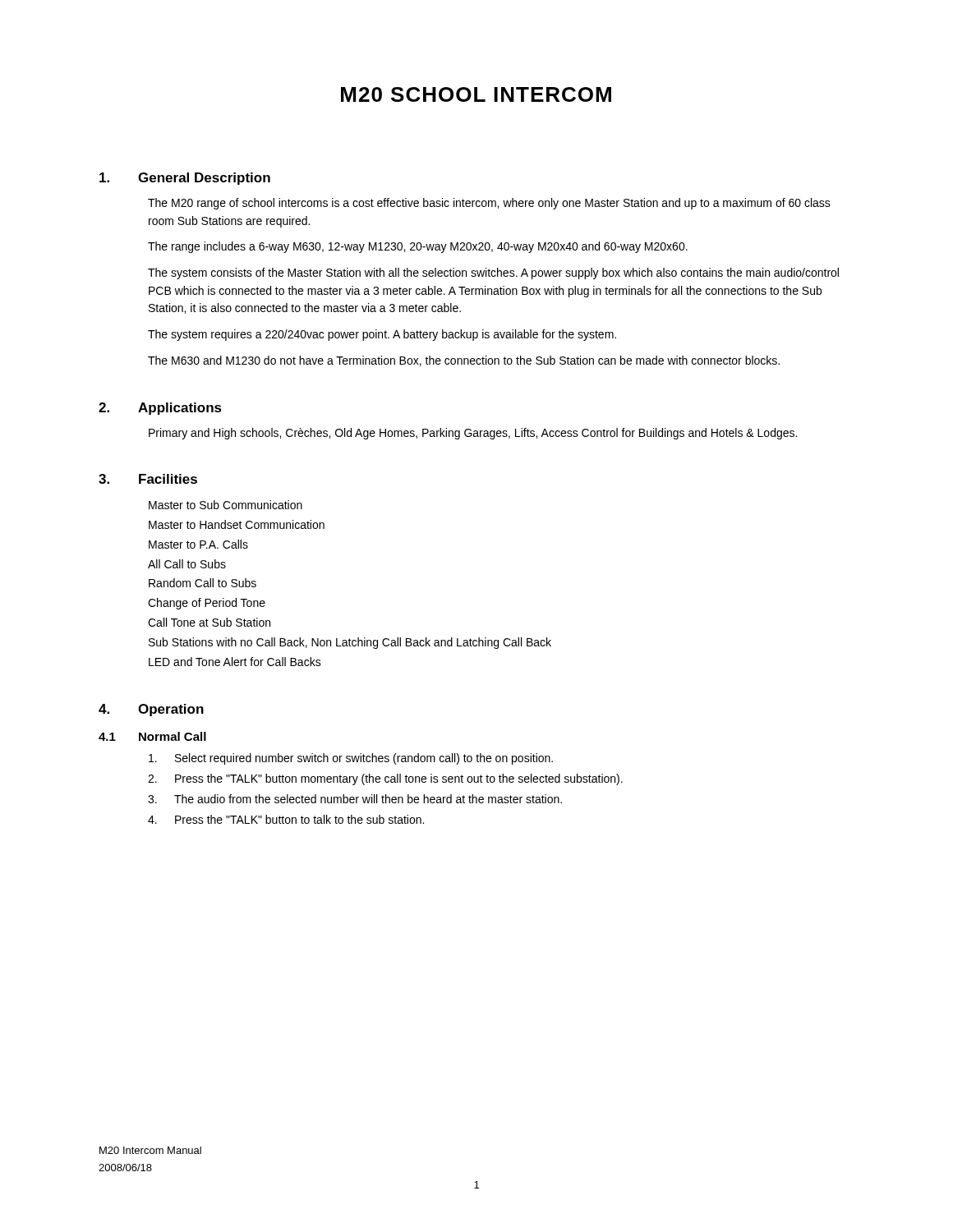Click on the list item with the text "Call Tone at Sub"
This screenshot has height=1232, width=953.
[209, 622]
